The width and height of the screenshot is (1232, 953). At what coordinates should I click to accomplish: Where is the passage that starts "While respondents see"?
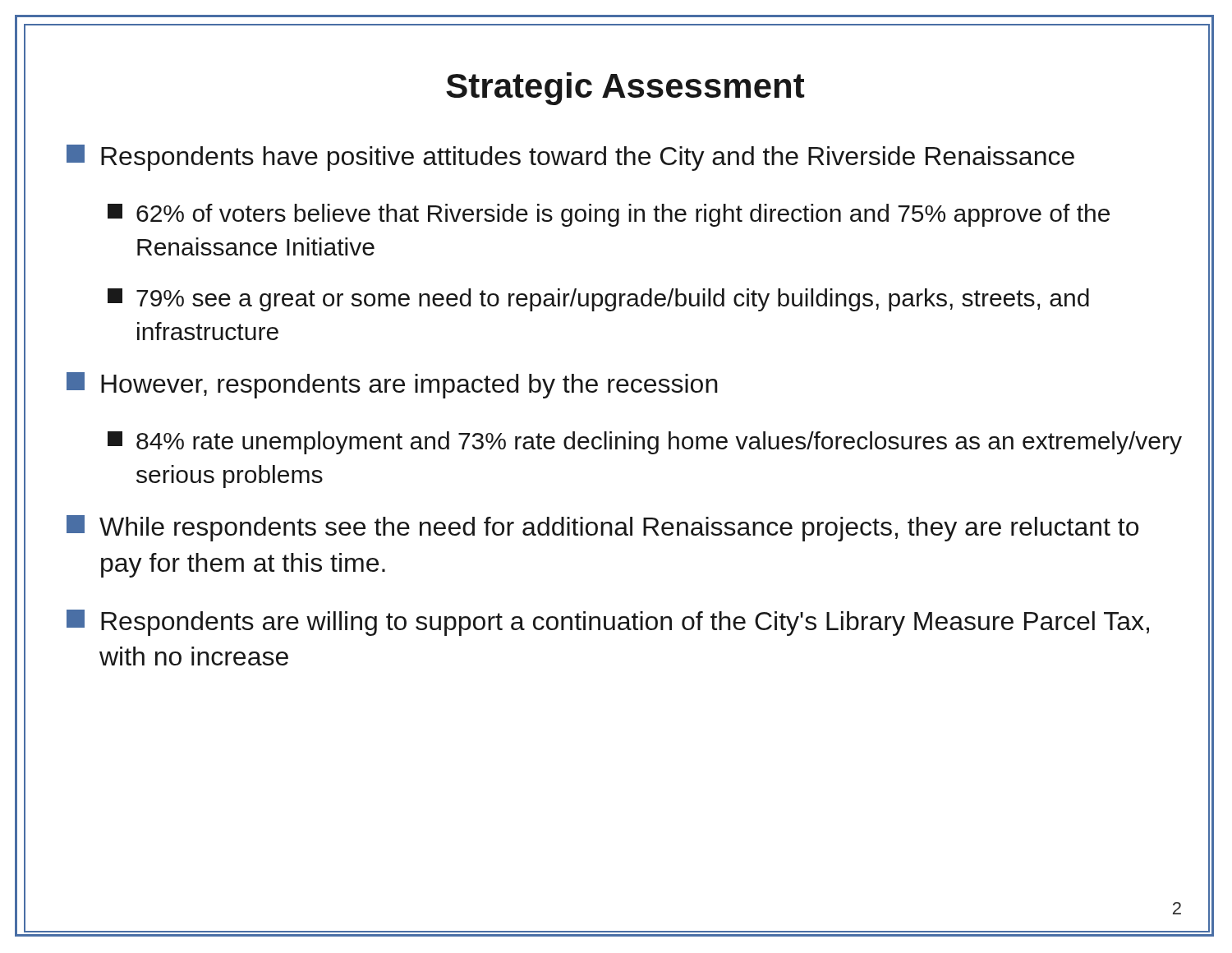[625, 545]
